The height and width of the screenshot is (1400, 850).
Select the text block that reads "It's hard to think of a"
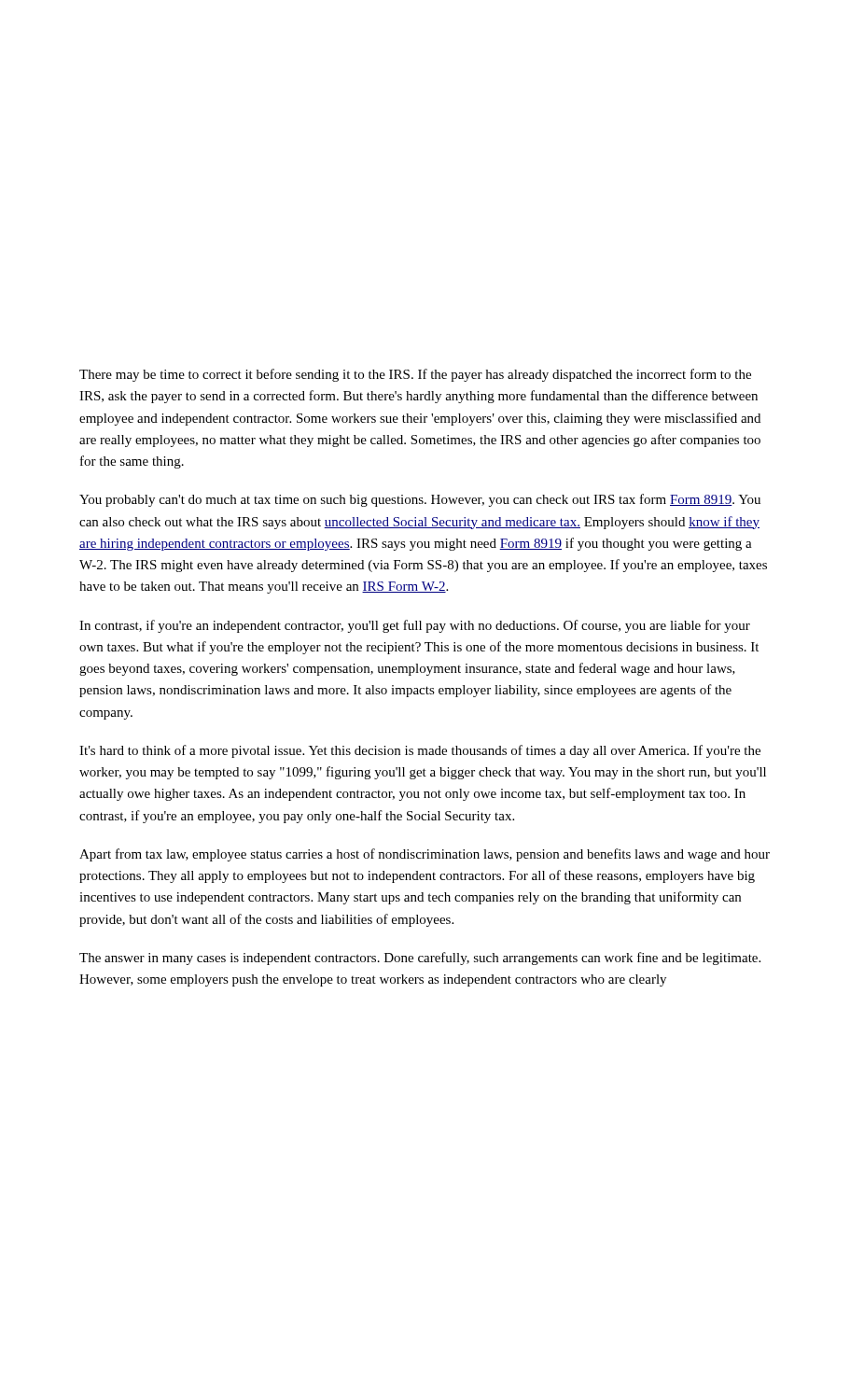coord(423,783)
